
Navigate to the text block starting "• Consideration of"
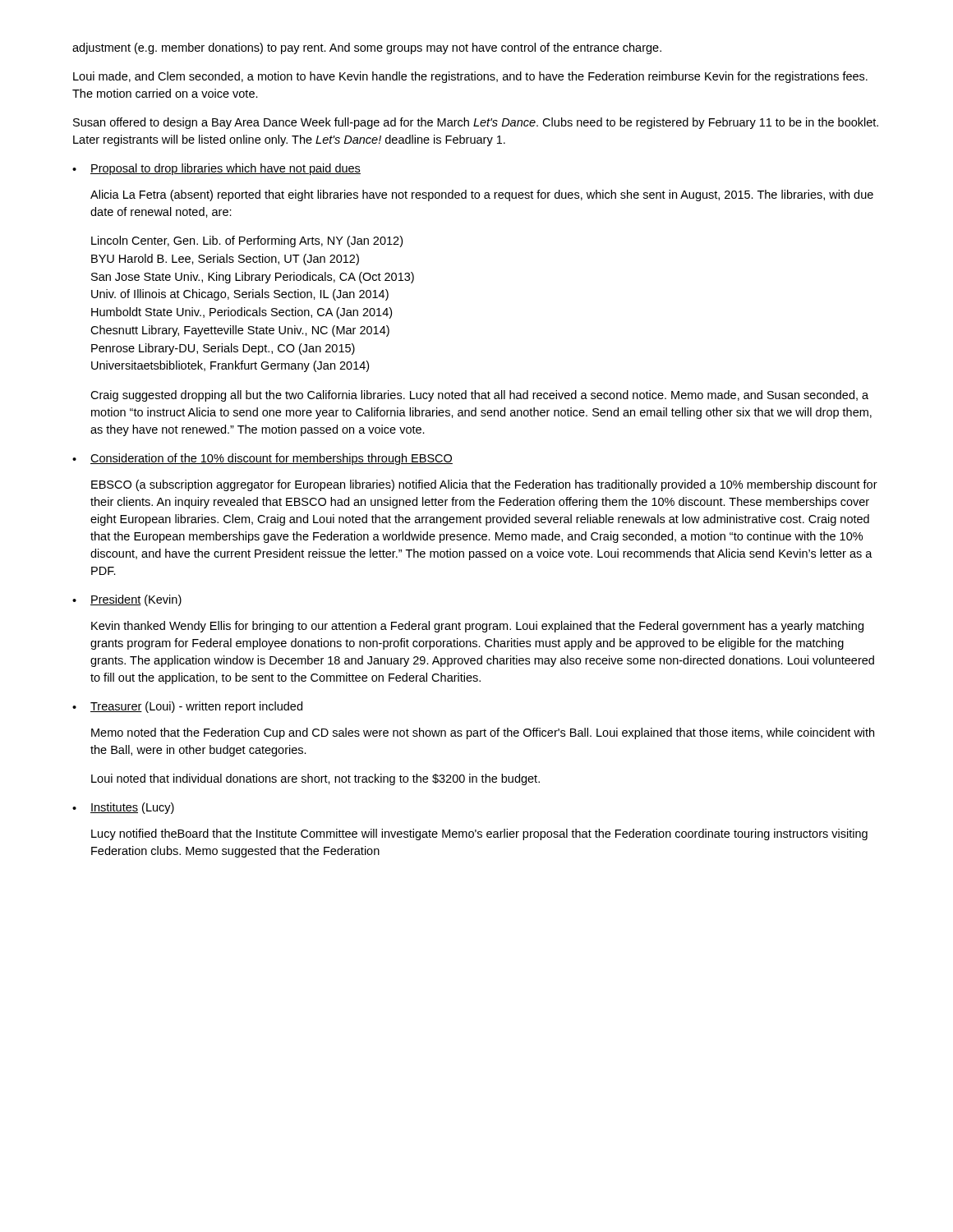(x=262, y=459)
